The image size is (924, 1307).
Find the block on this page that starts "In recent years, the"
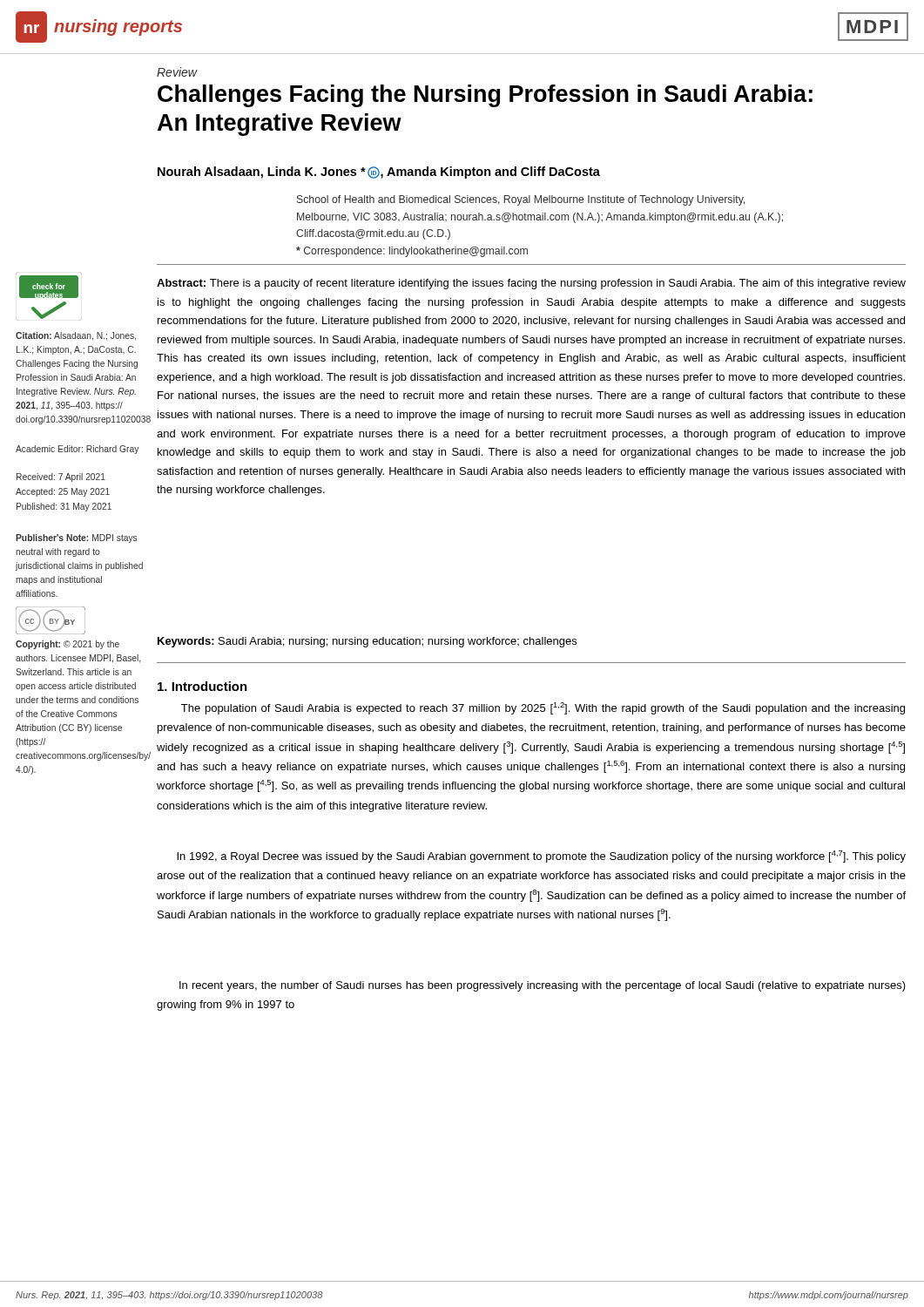point(531,995)
